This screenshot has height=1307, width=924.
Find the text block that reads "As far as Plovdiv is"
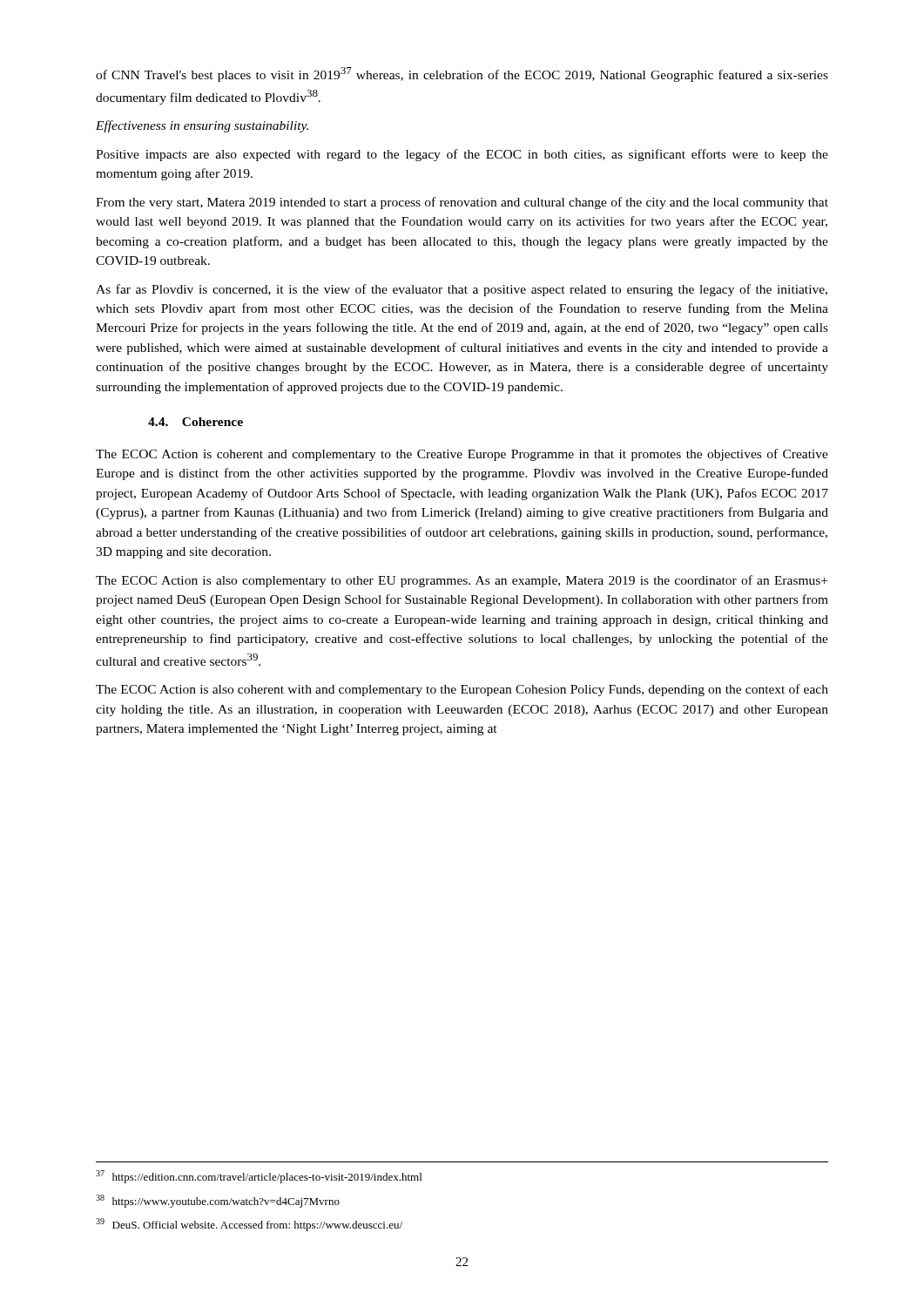(462, 337)
